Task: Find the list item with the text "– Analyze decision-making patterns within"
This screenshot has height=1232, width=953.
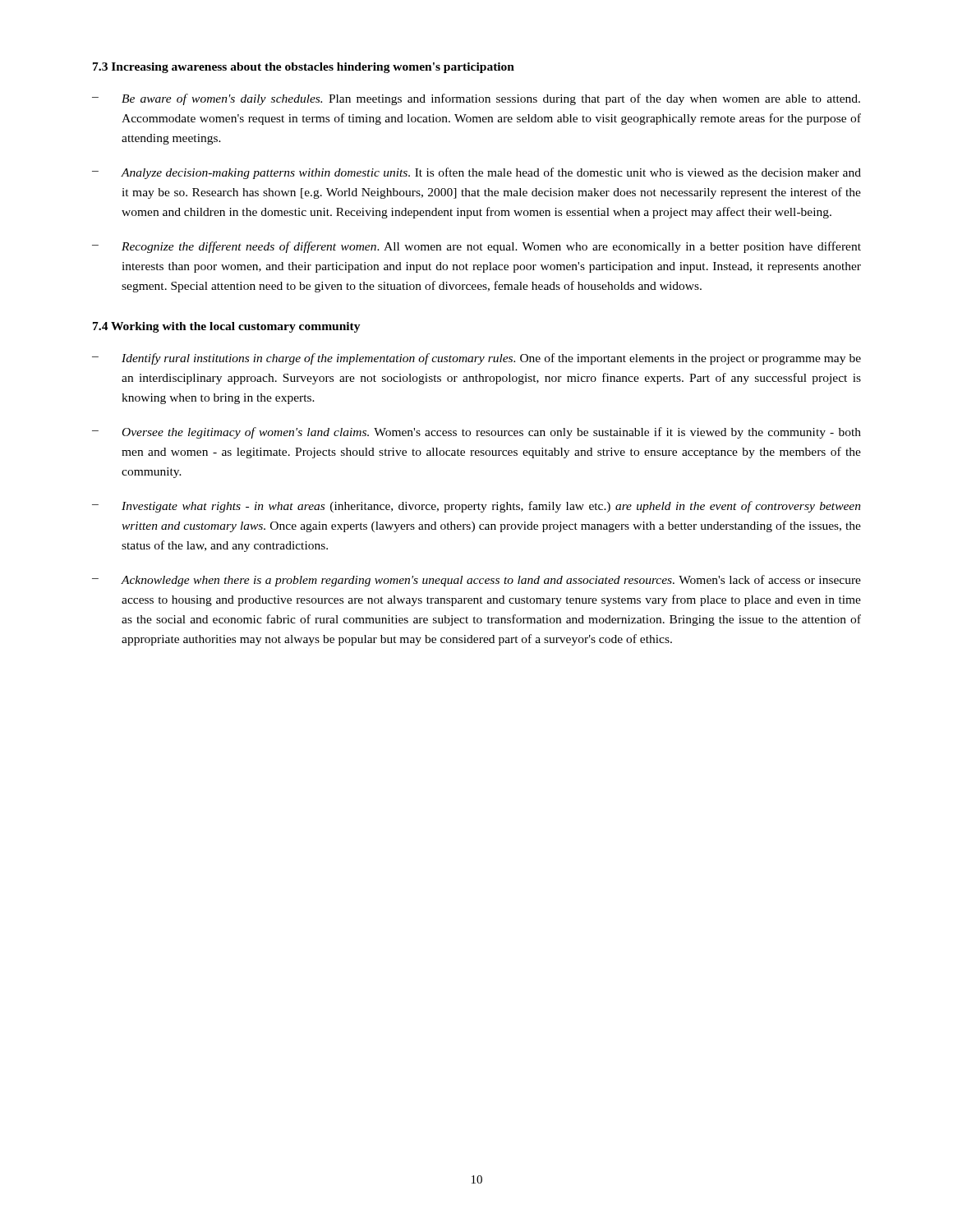Action: pyautogui.click(x=476, y=192)
